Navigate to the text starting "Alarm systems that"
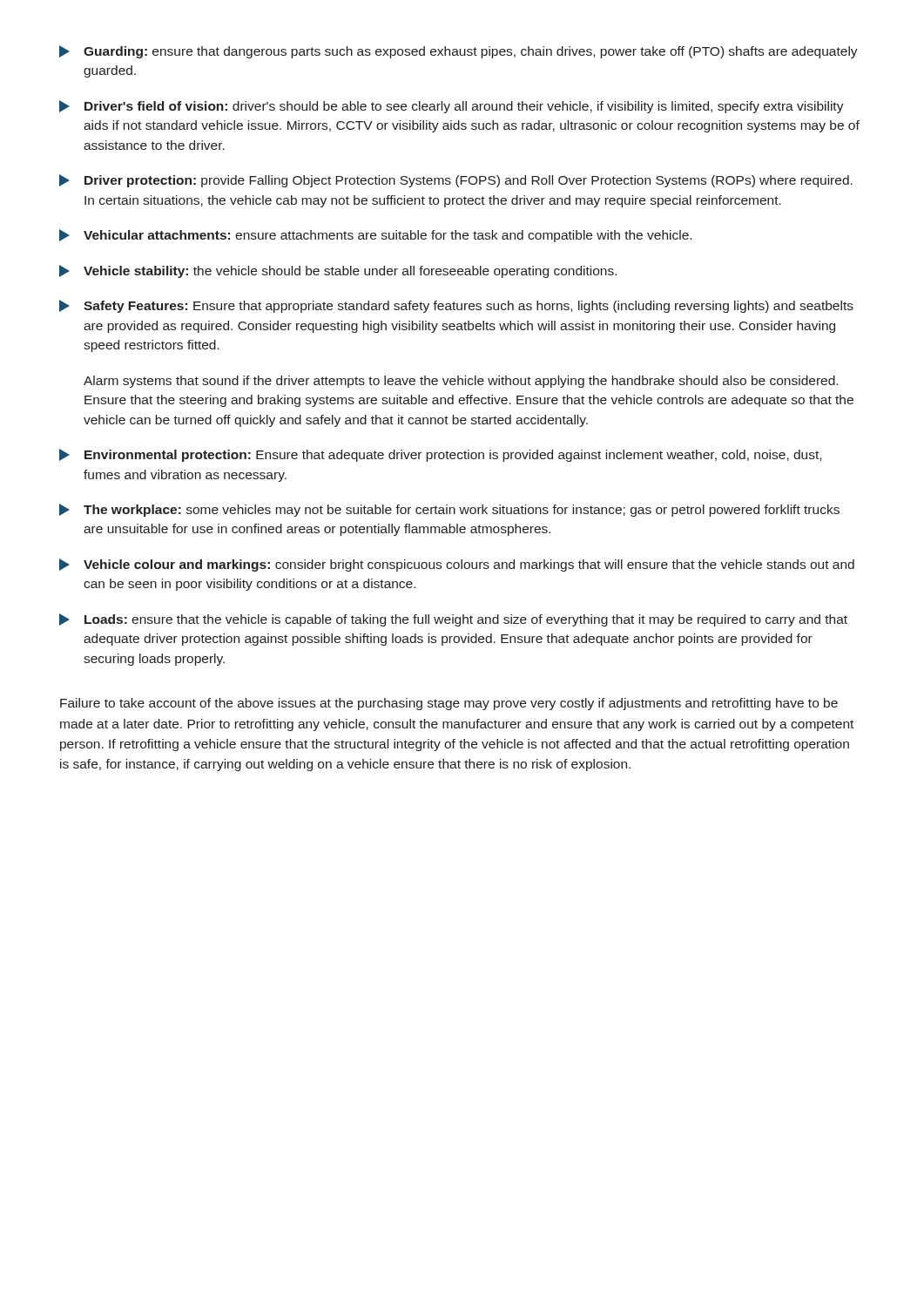Screen dimensions: 1307x924 coord(469,400)
